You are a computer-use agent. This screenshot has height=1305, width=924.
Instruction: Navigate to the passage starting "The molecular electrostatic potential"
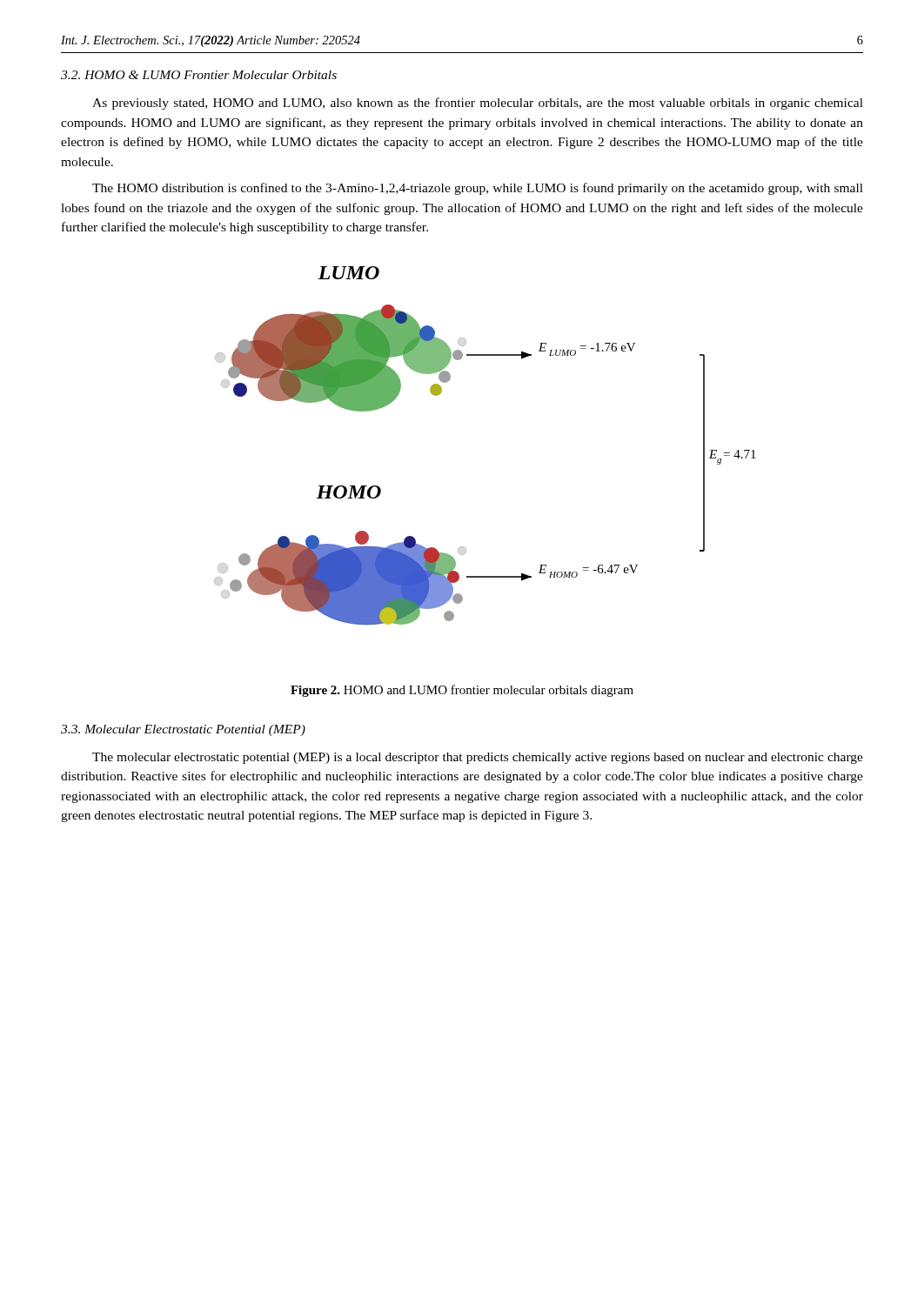pos(462,786)
